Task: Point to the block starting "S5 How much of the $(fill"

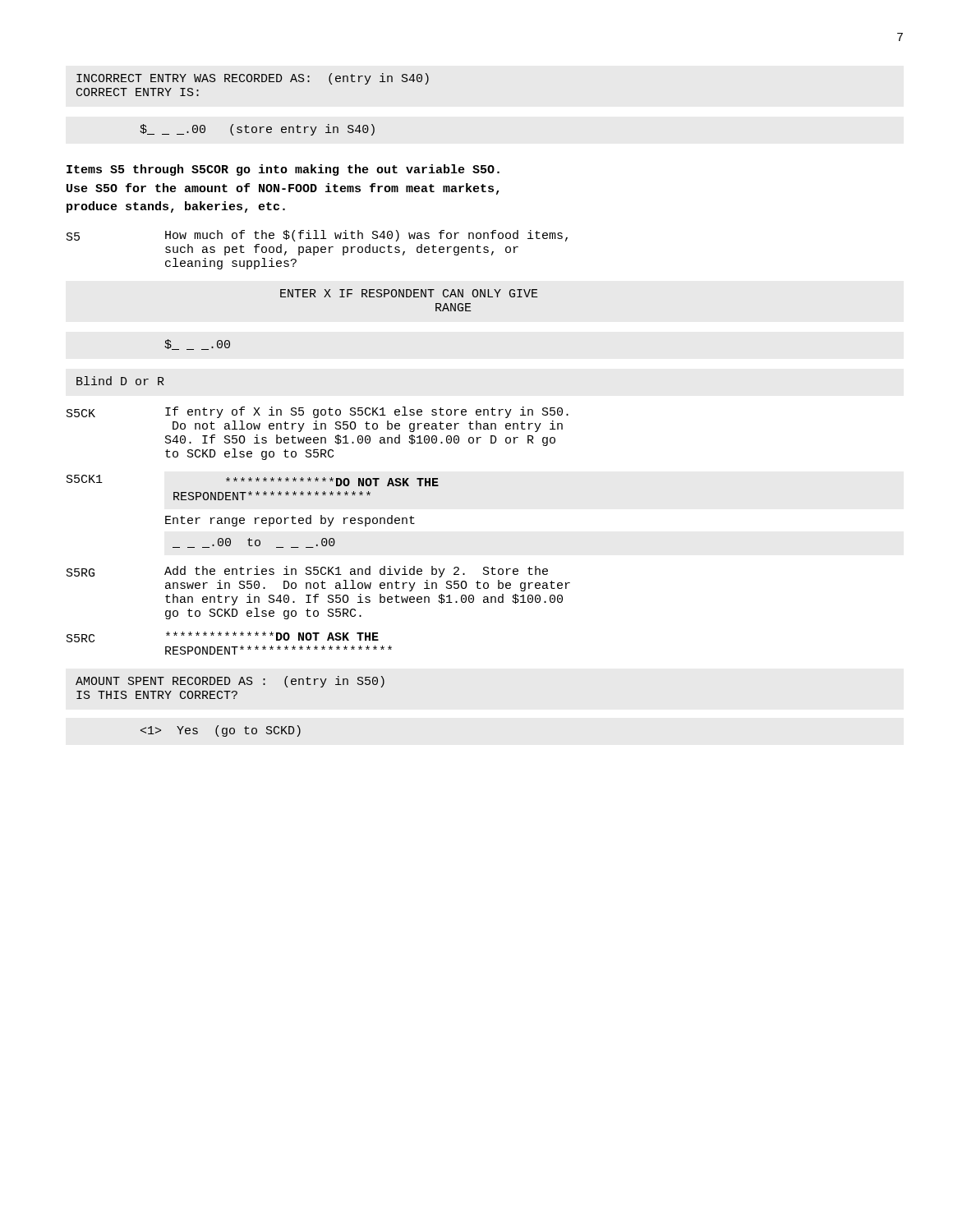Action: [485, 250]
